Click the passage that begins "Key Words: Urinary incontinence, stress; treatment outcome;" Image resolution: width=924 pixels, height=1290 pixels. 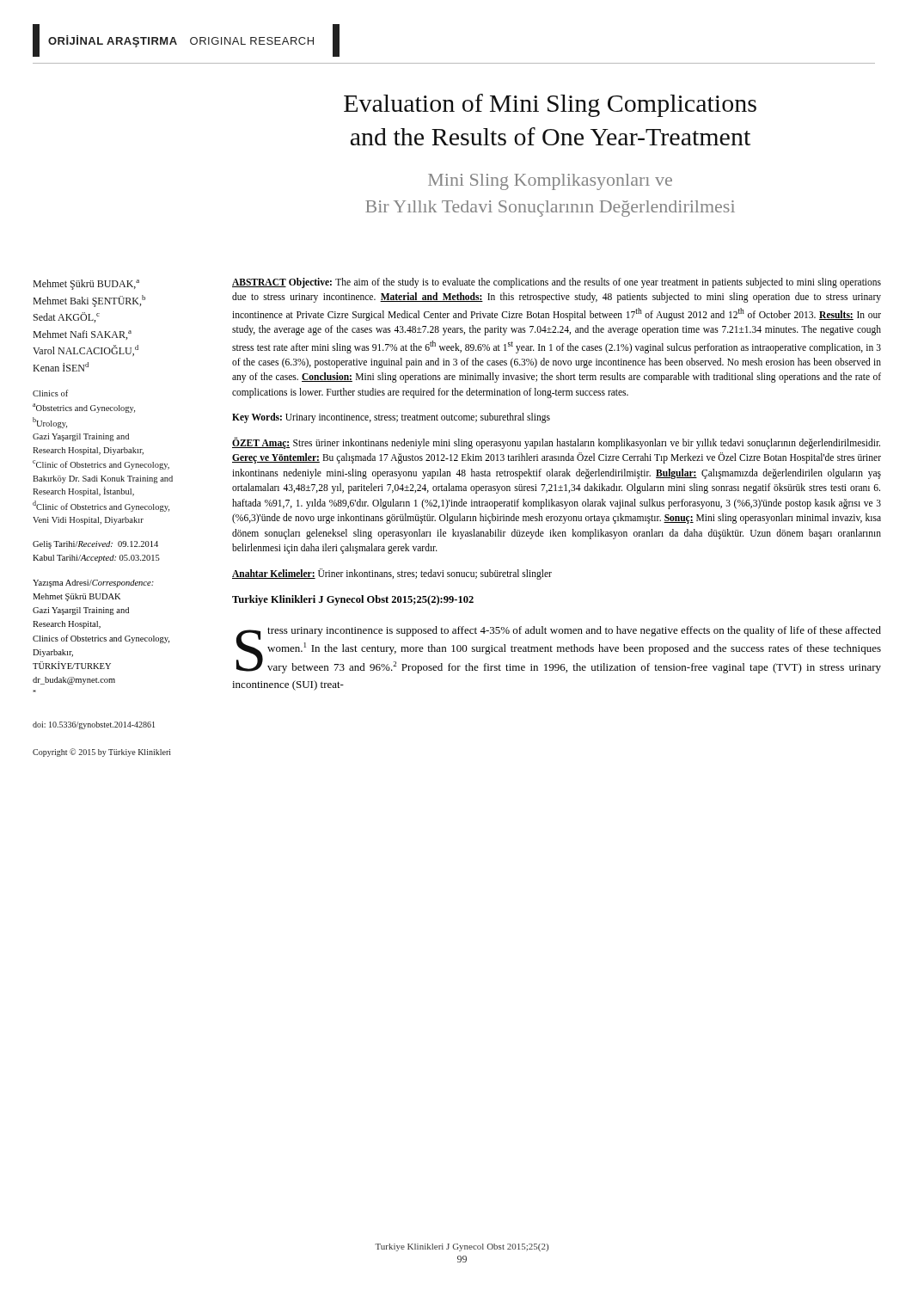point(391,417)
